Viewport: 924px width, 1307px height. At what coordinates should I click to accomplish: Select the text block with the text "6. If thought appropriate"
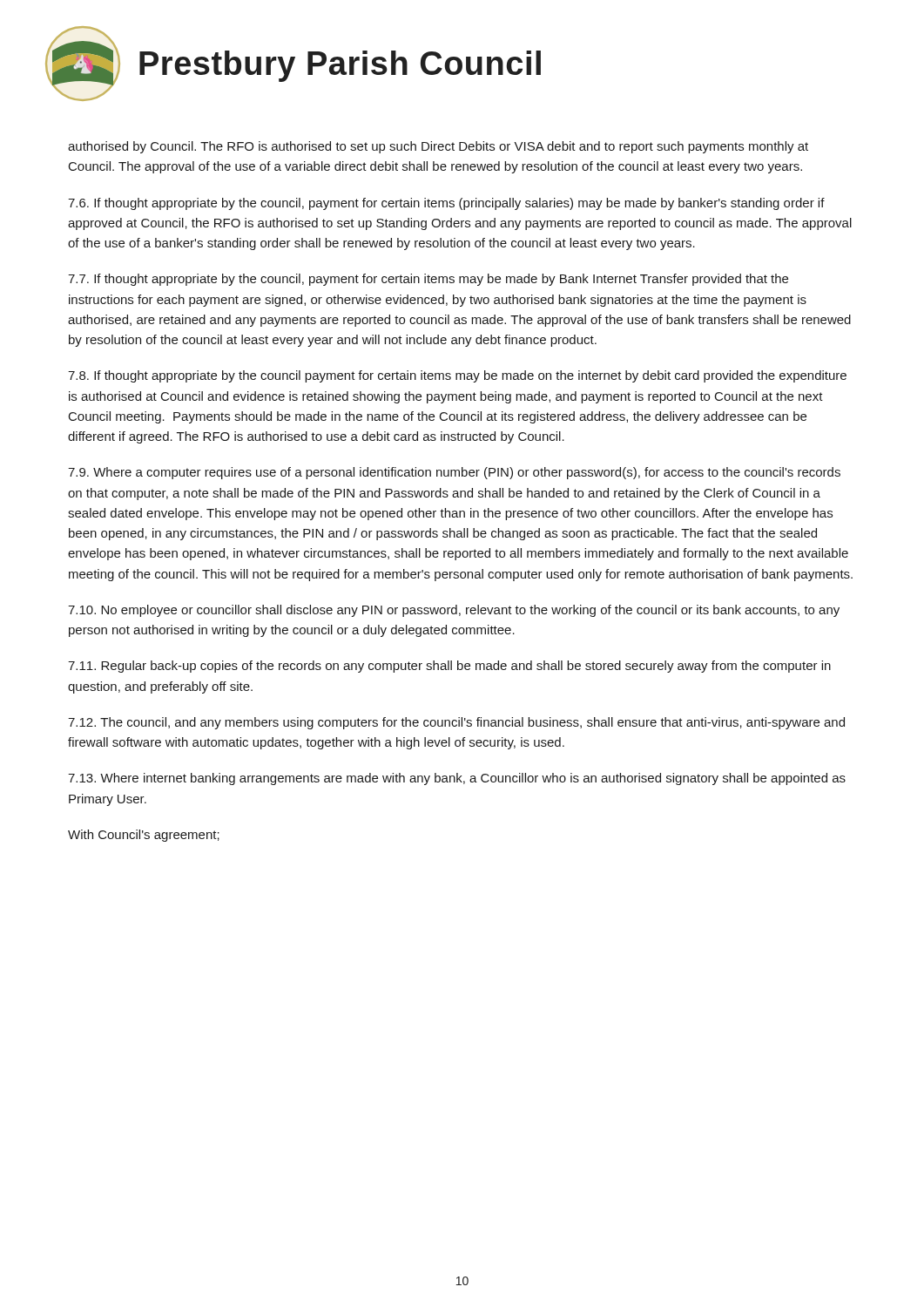pyautogui.click(x=462, y=223)
